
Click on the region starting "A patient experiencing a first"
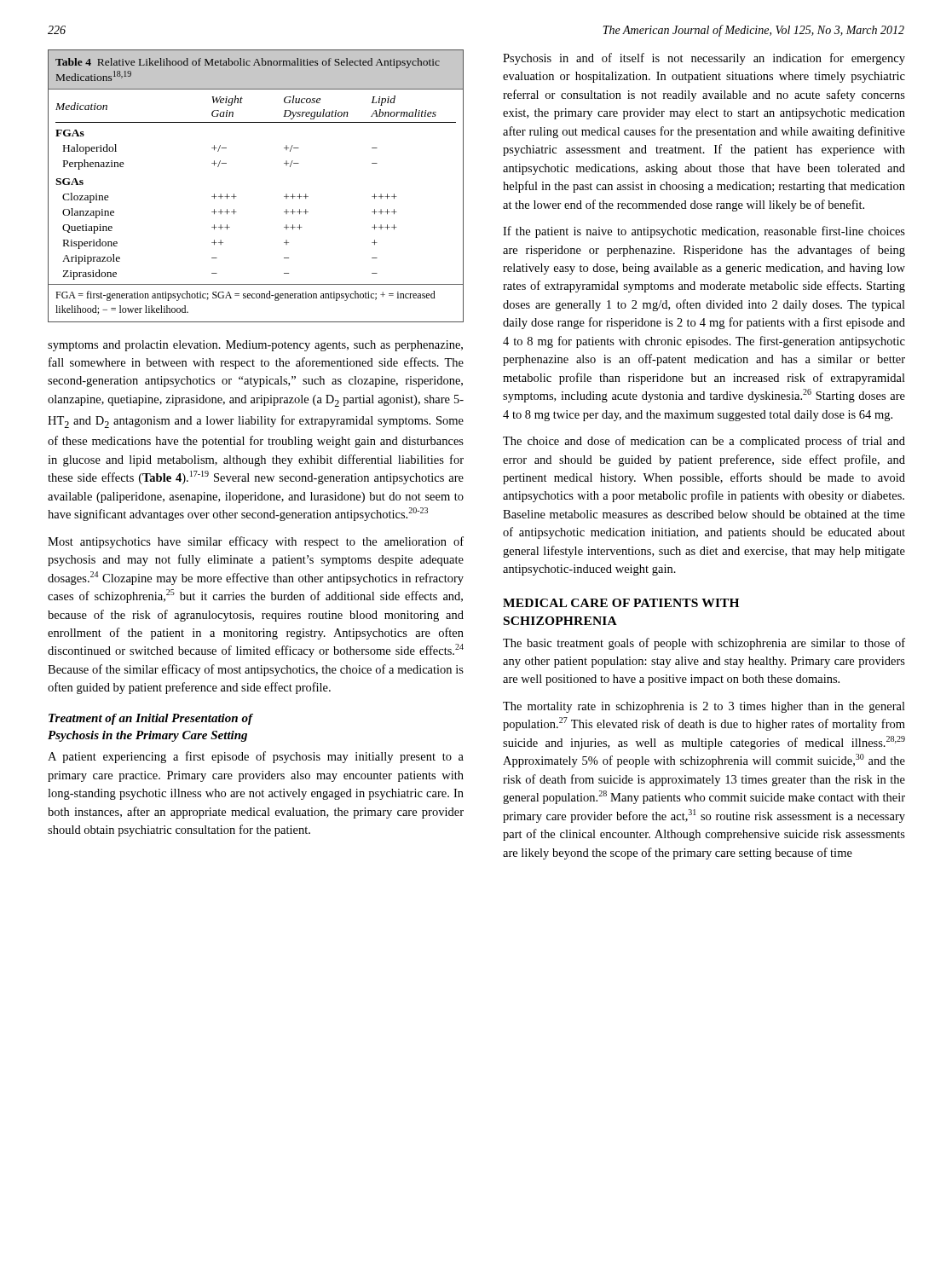(256, 793)
